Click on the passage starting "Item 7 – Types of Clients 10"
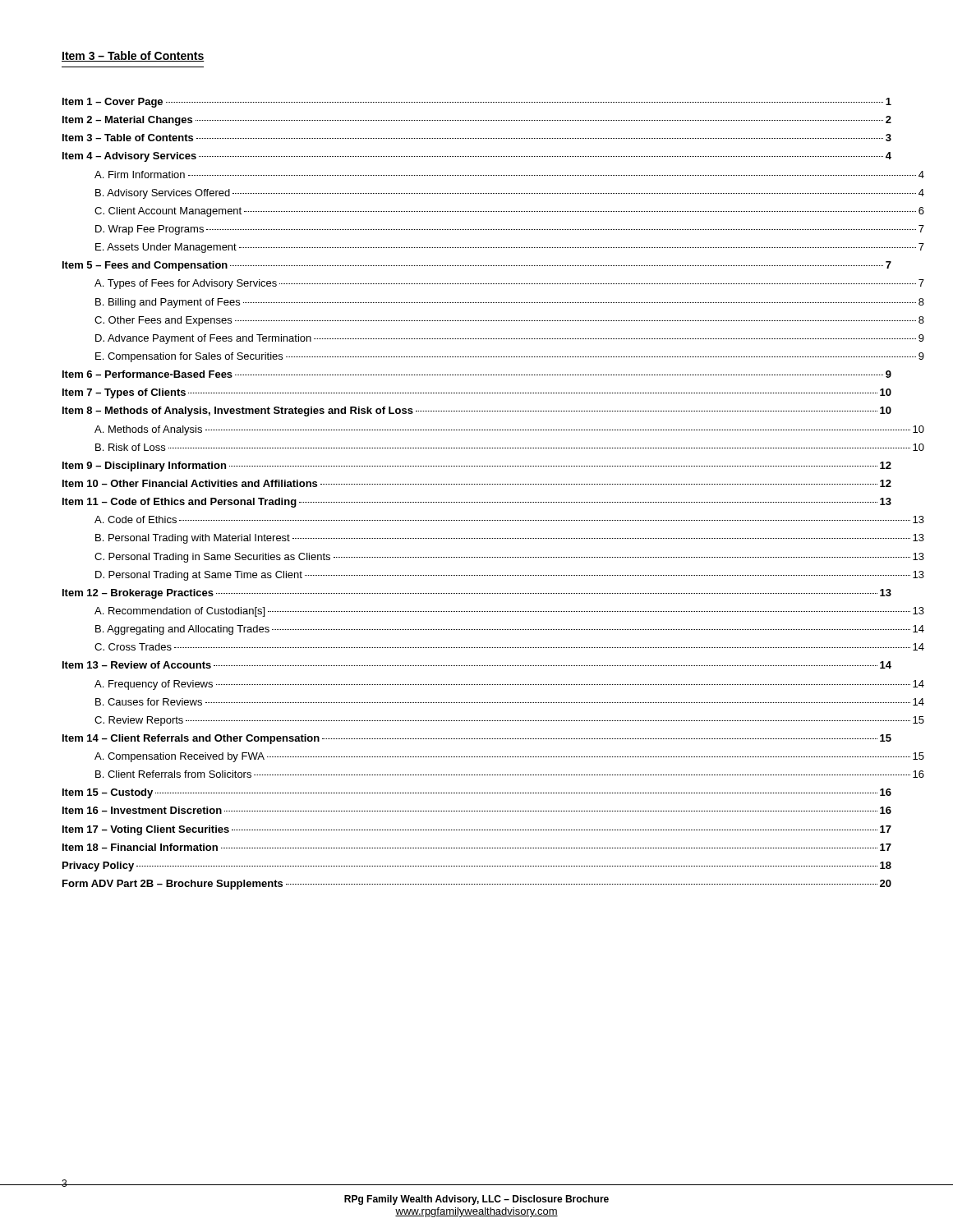The image size is (953, 1232). [x=476, y=393]
